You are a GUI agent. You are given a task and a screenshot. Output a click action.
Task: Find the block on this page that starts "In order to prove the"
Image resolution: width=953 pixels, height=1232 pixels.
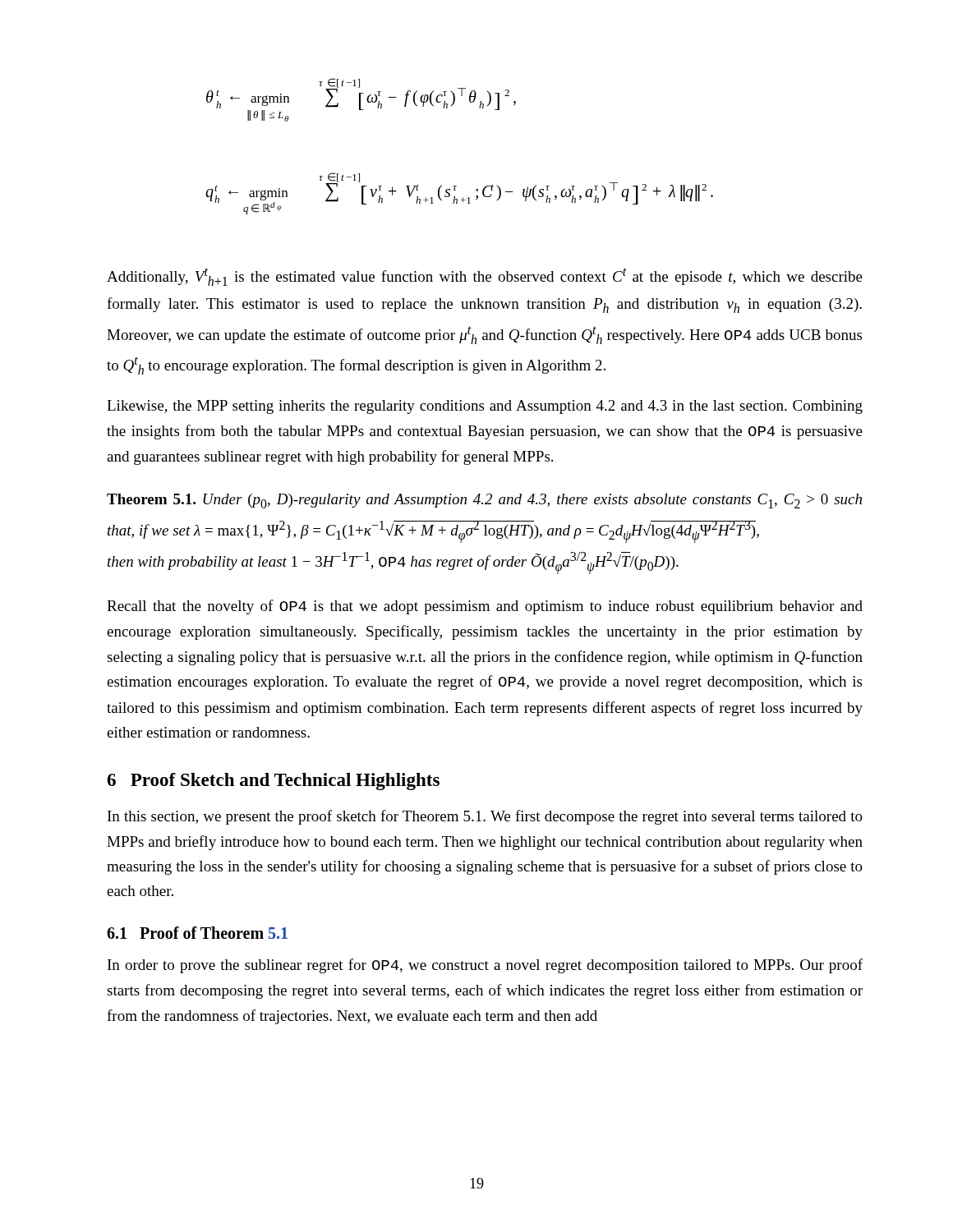[x=485, y=990]
